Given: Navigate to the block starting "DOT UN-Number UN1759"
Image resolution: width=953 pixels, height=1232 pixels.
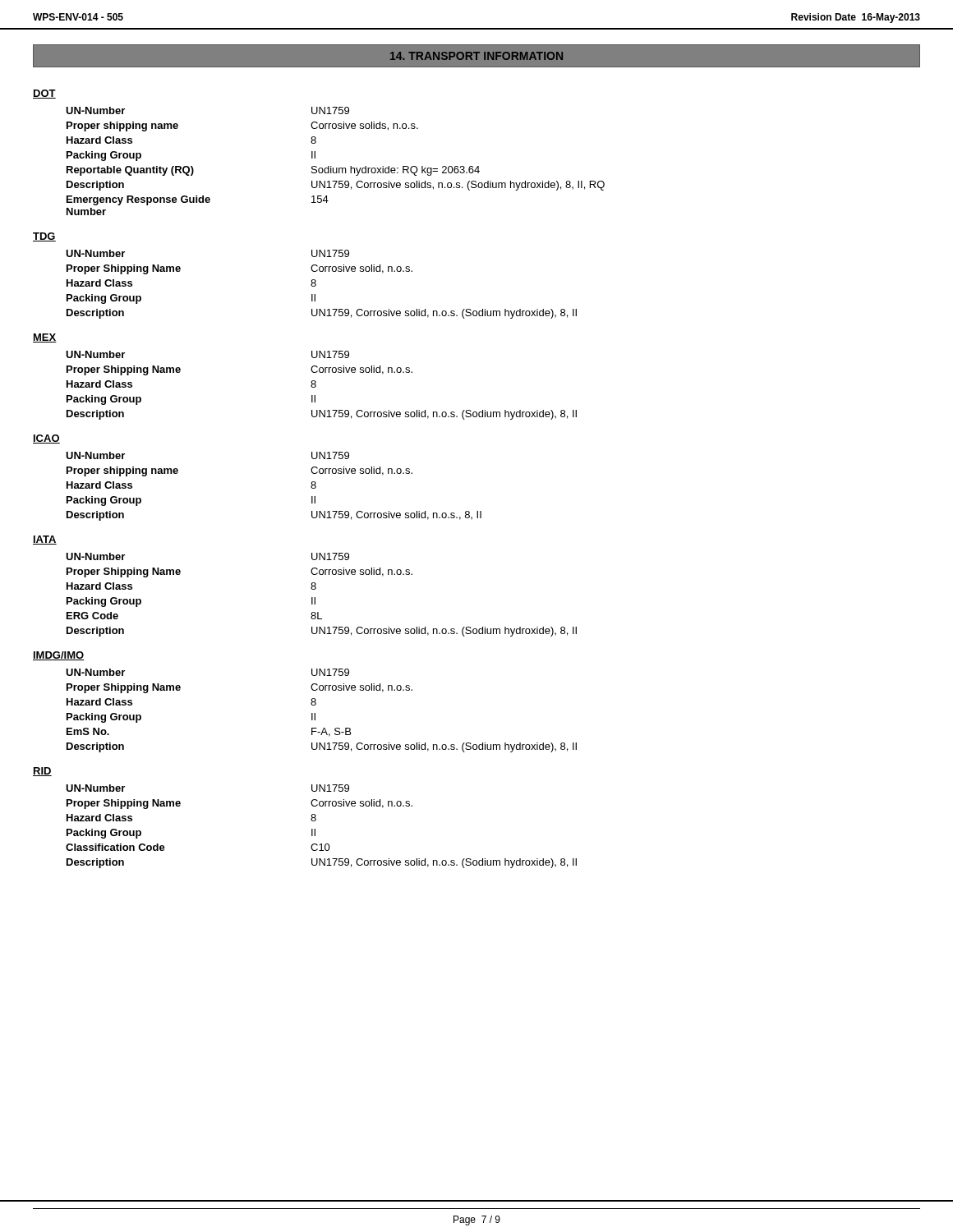Looking at the screenshot, I should tap(44, 94).
